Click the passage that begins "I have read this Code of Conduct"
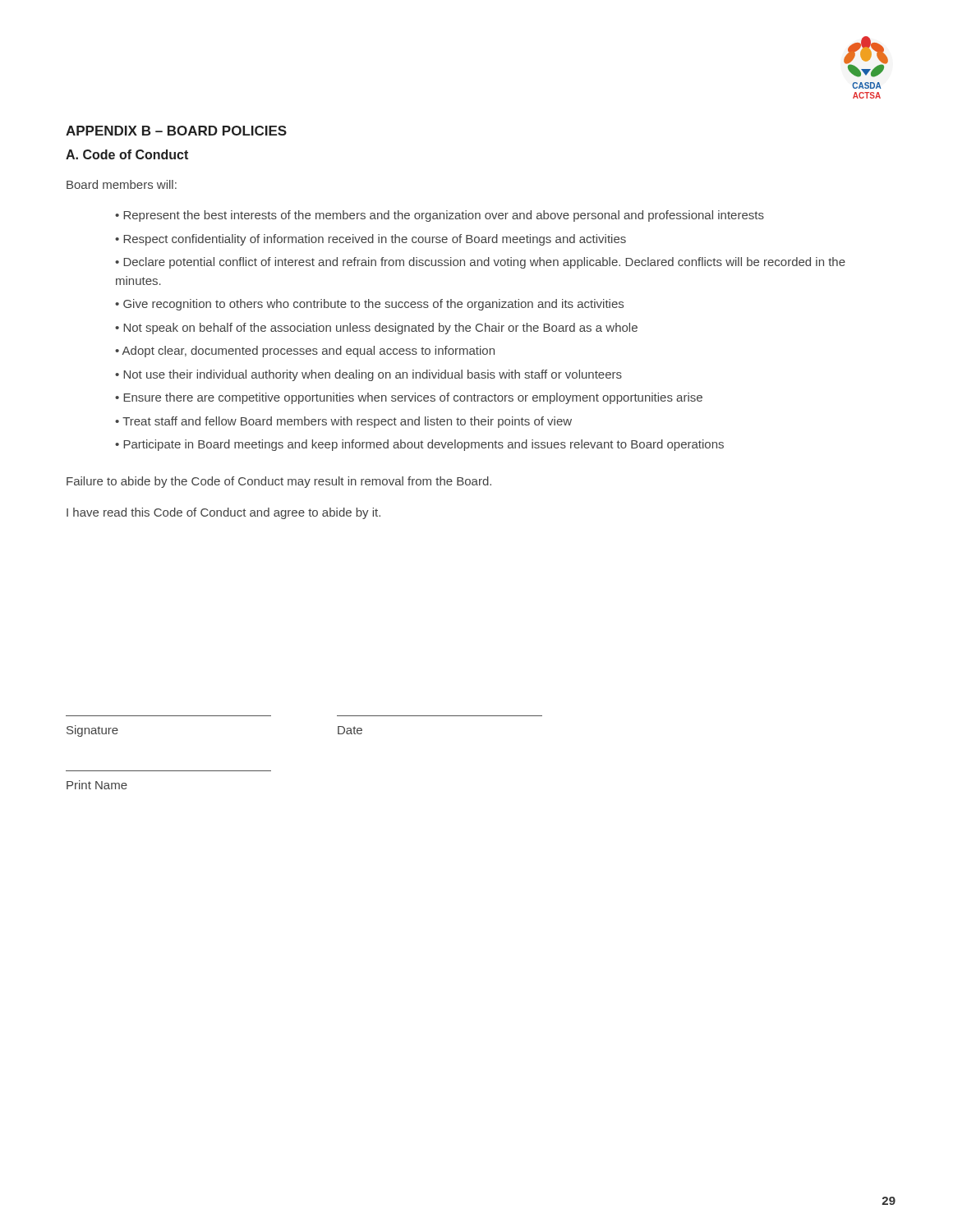The height and width of the screenshot is (1232, 953). point(224,512)
